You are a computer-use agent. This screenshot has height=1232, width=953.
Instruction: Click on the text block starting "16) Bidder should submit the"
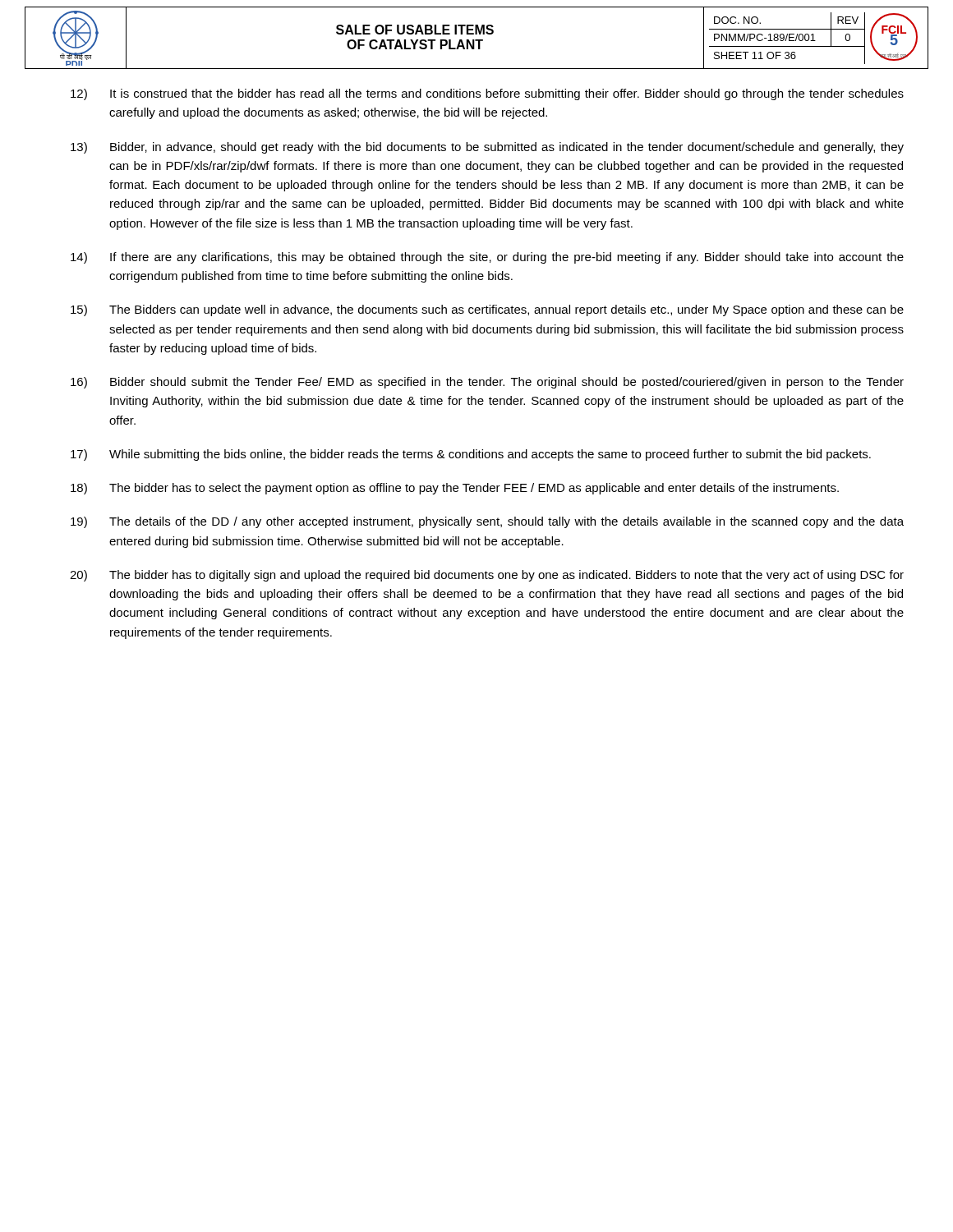click(487, 401)
